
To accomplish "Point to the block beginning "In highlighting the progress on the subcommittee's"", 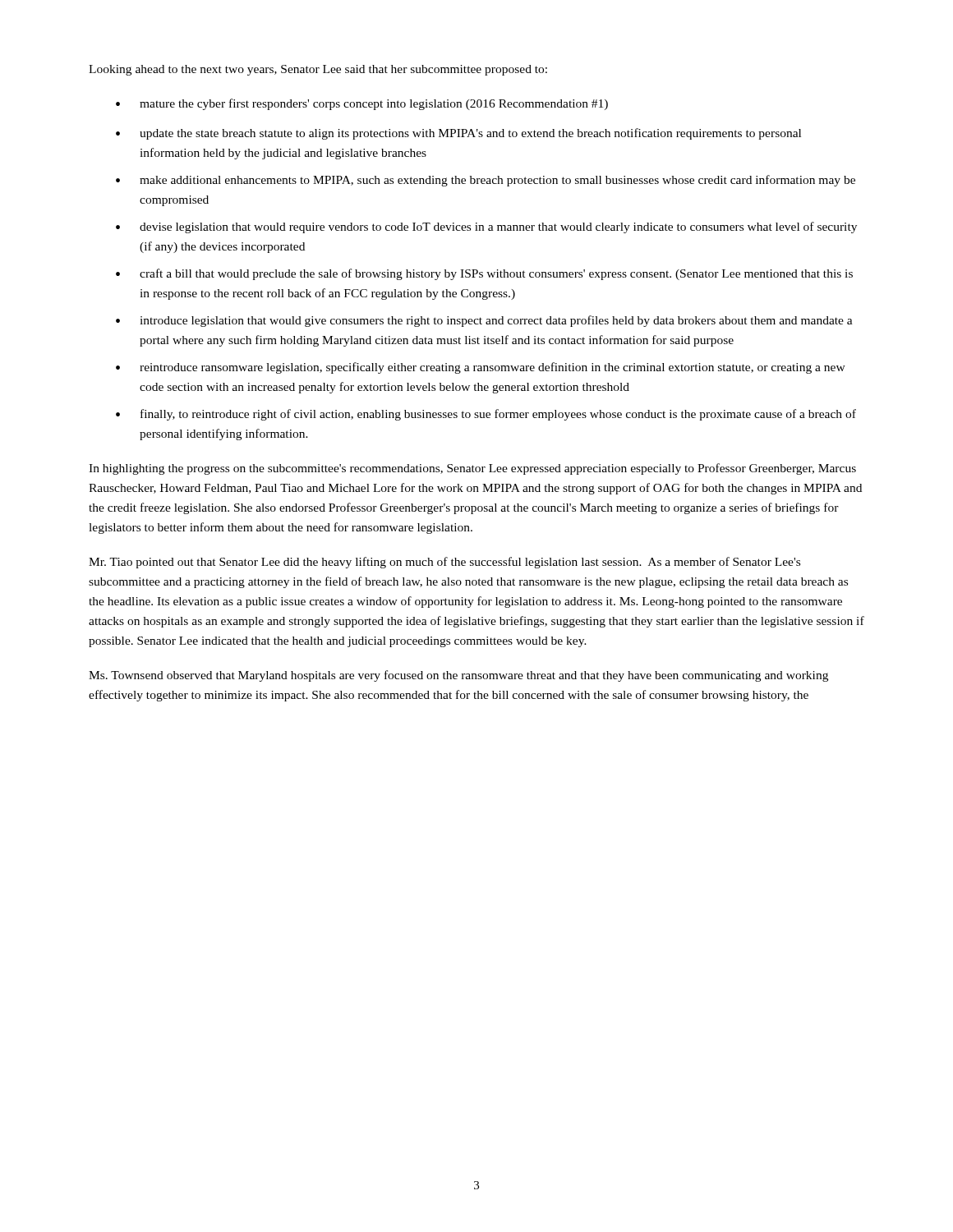I will click(475, 498).
